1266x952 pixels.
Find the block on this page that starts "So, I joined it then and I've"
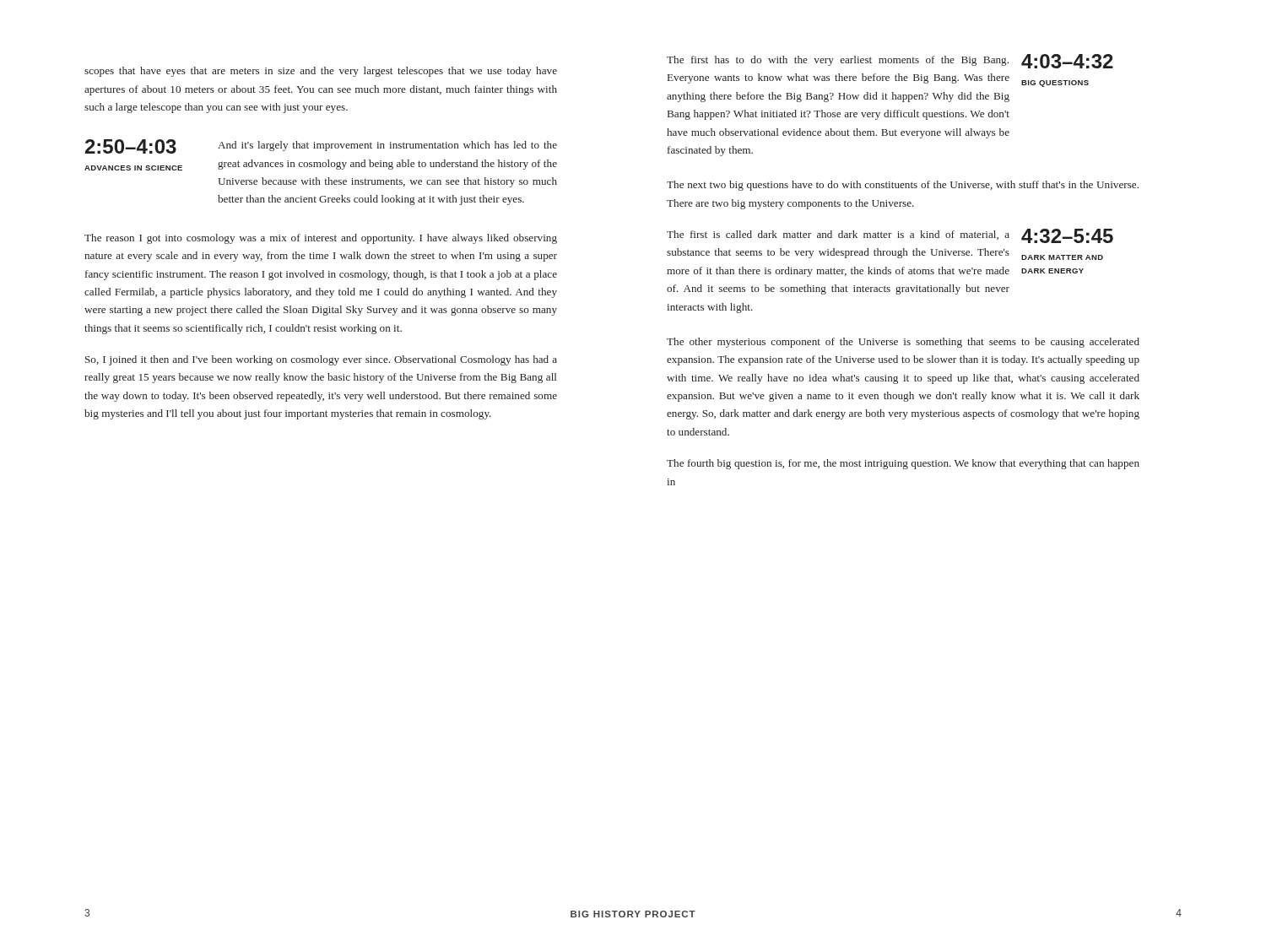(321, 386)
